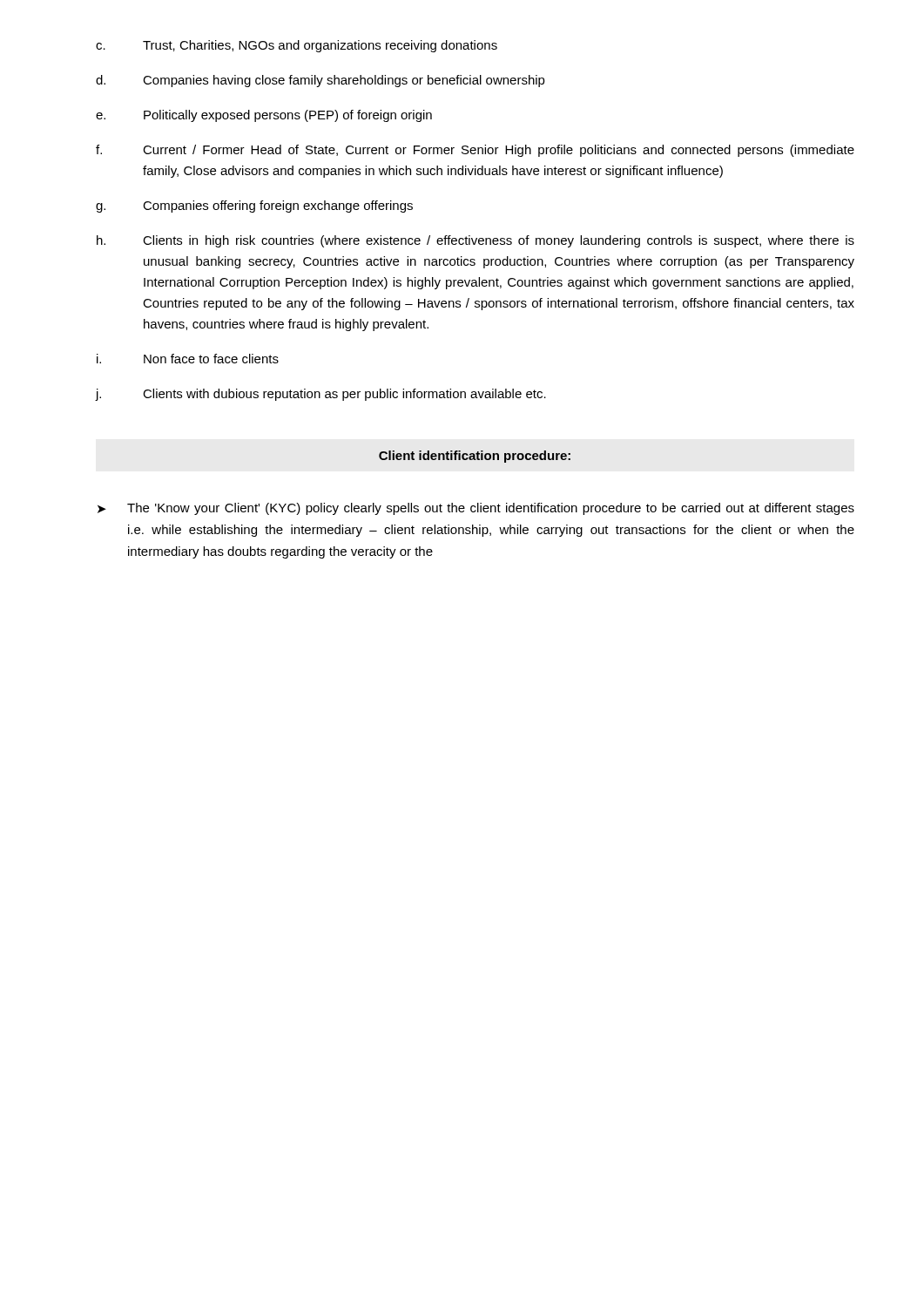Viewport: 924px width, 1307px height.
Task: Locate the block starting "d. Companies having close family shareholdings or beneficial"
Action: (x=475, y=80)
